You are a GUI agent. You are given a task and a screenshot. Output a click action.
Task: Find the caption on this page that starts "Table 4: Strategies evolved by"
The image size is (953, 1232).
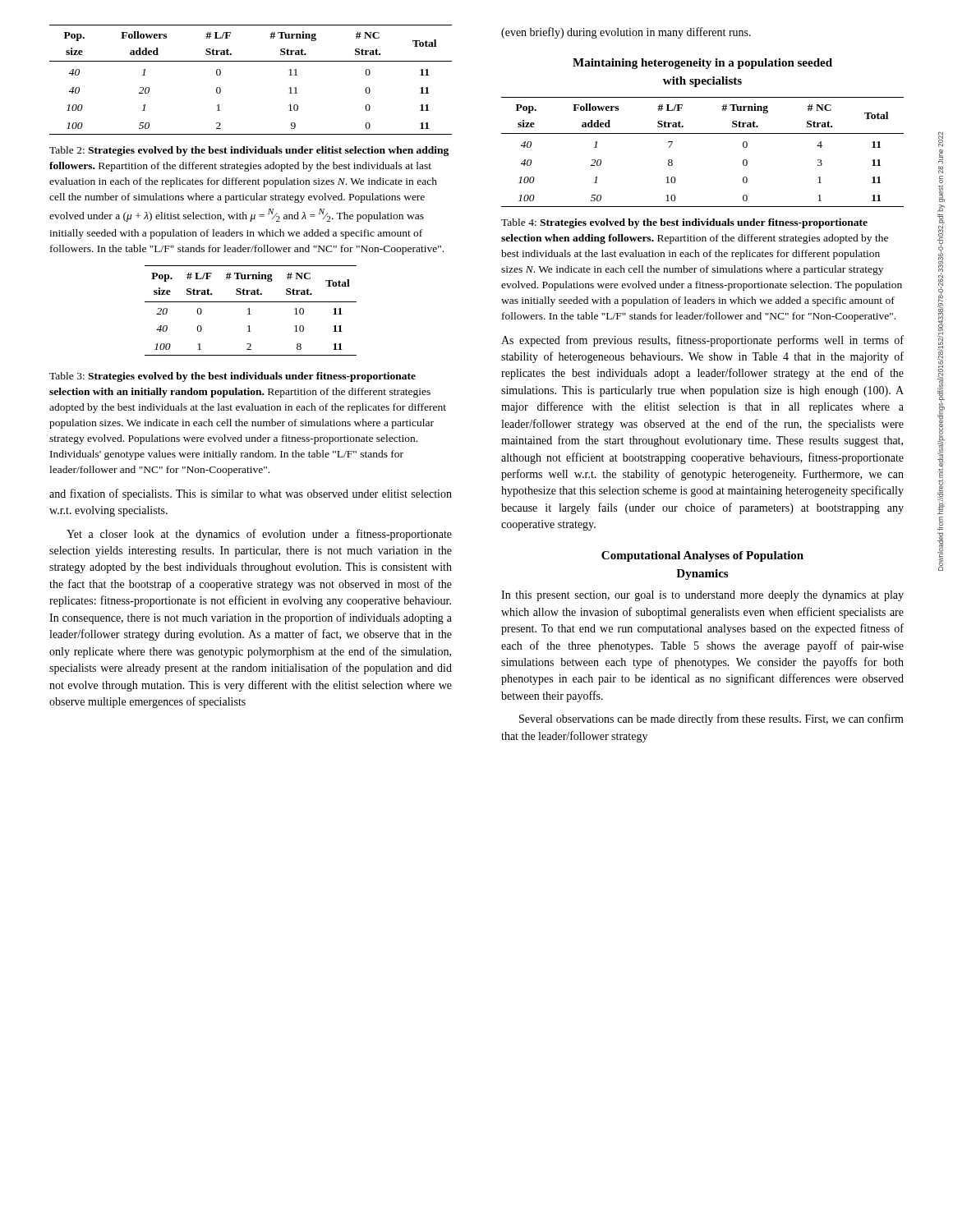(x=702, y=269)
